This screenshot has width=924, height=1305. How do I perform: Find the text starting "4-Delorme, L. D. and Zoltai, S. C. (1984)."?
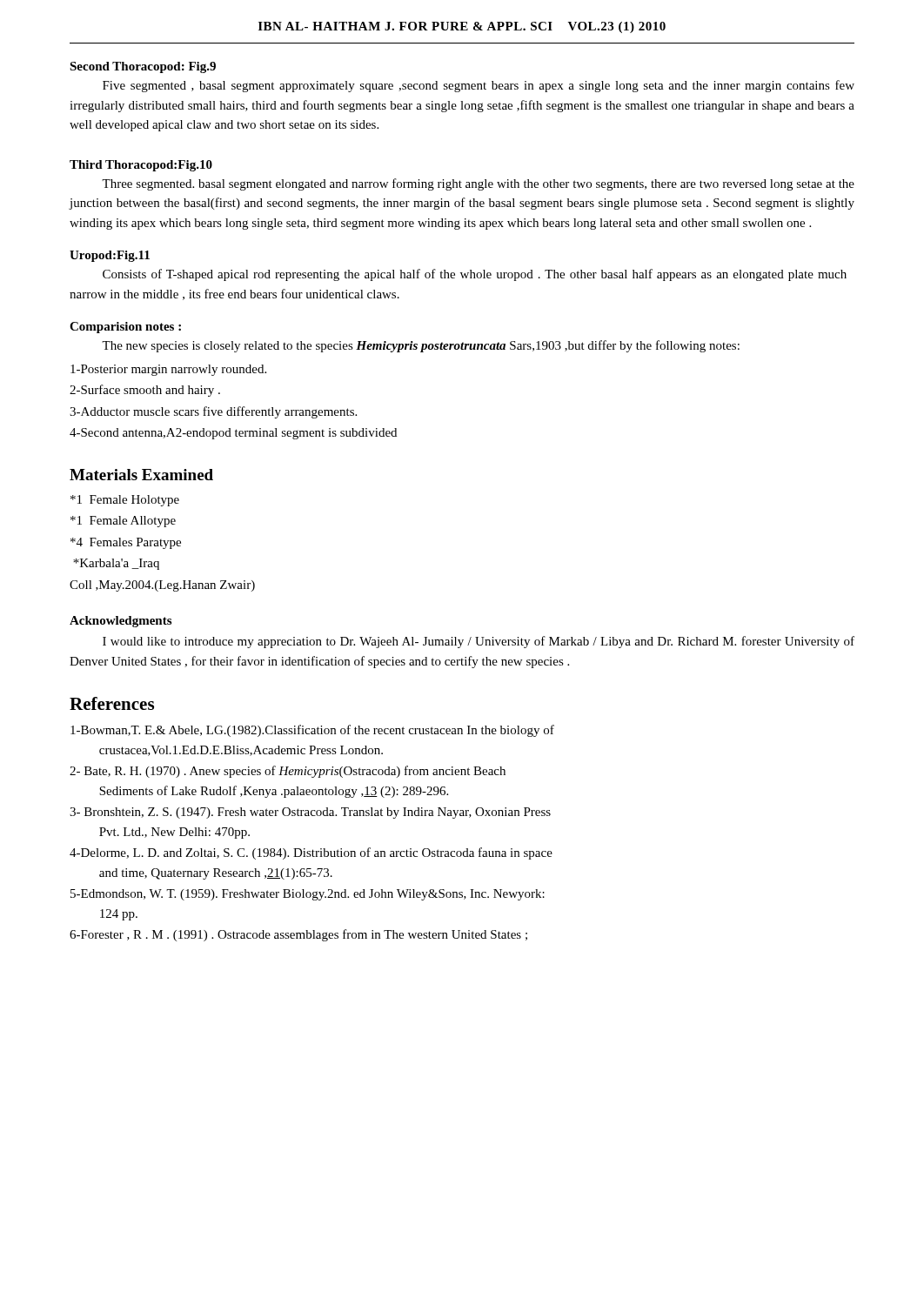(x=311, y=862)
